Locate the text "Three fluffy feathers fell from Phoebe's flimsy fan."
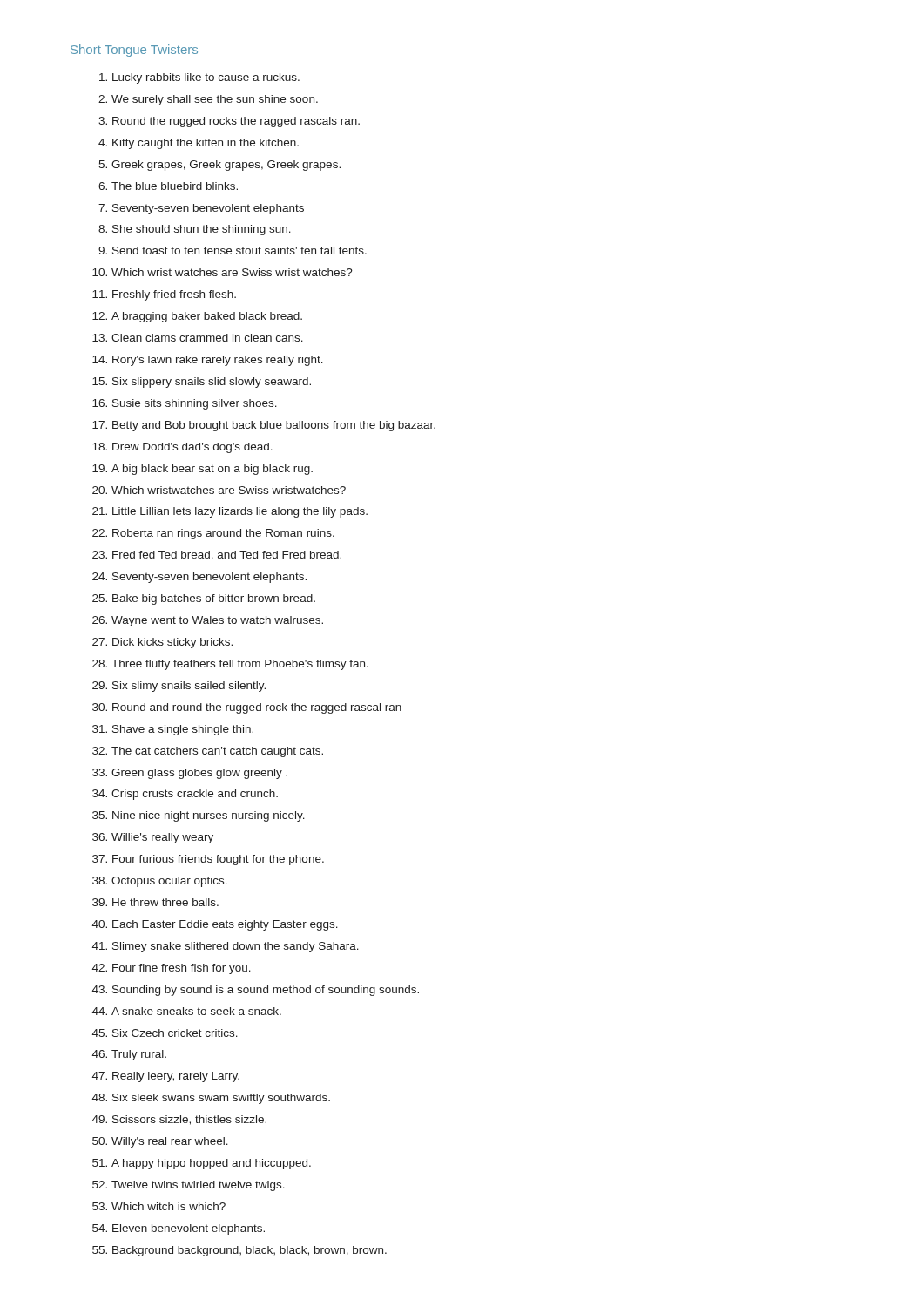924x1307 pixels. tap(240, 663)
